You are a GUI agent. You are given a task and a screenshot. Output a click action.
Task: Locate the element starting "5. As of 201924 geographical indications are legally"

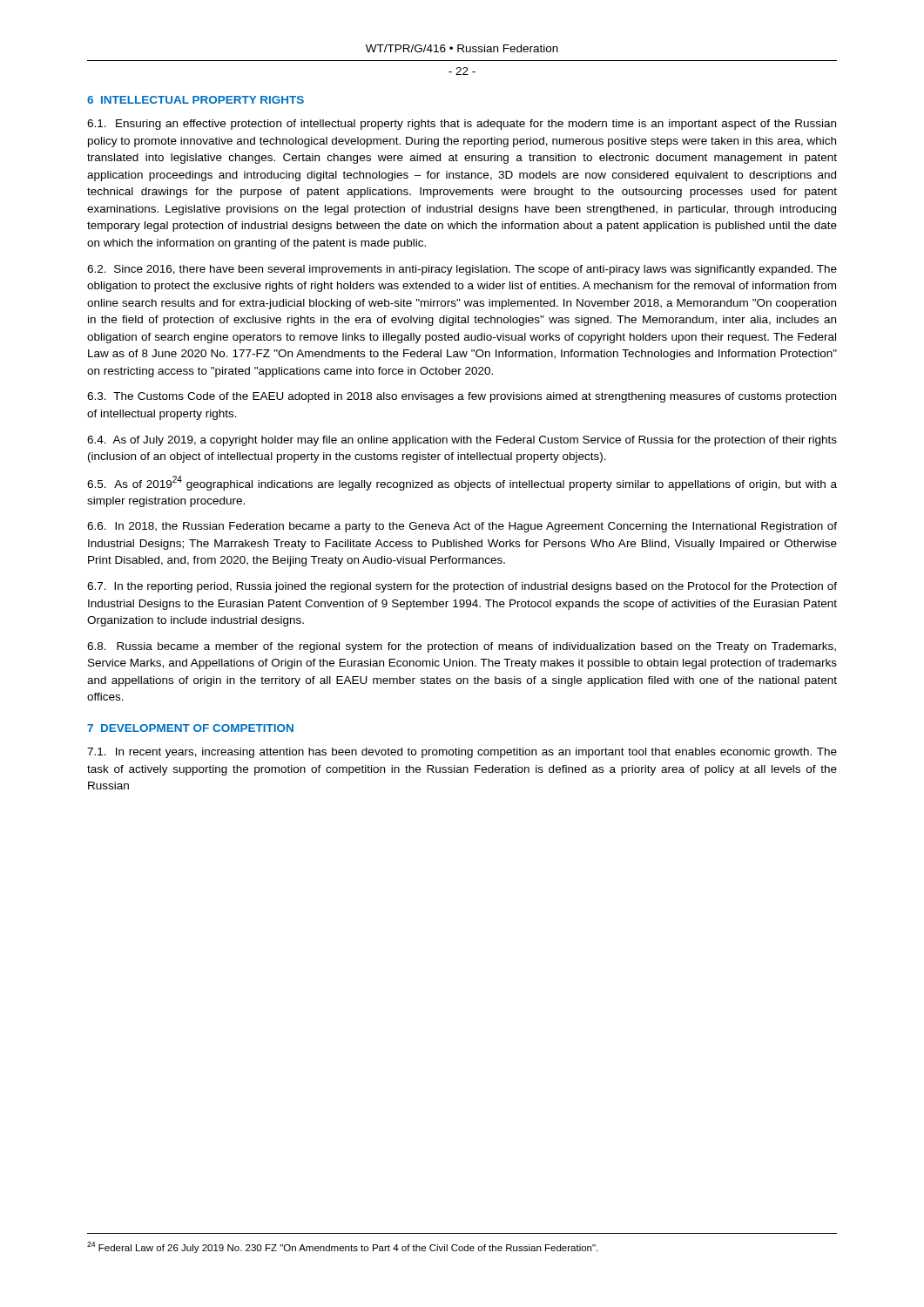(x=462, y=491)
